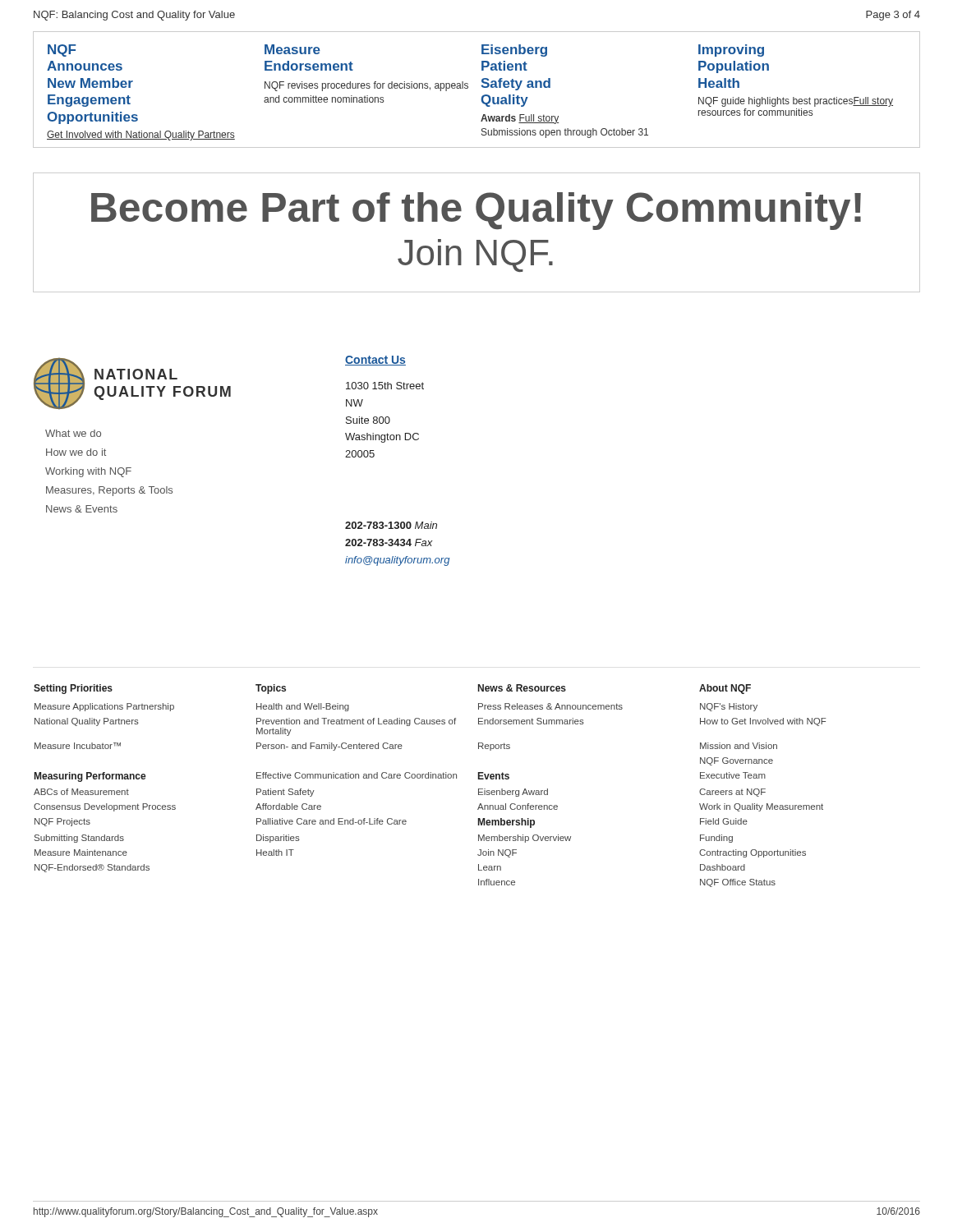Locate the text block that says "ImprovingPopulationHealth NQF guide highlights best"
Screen dimensions: 1232x953
coord(731,51)
